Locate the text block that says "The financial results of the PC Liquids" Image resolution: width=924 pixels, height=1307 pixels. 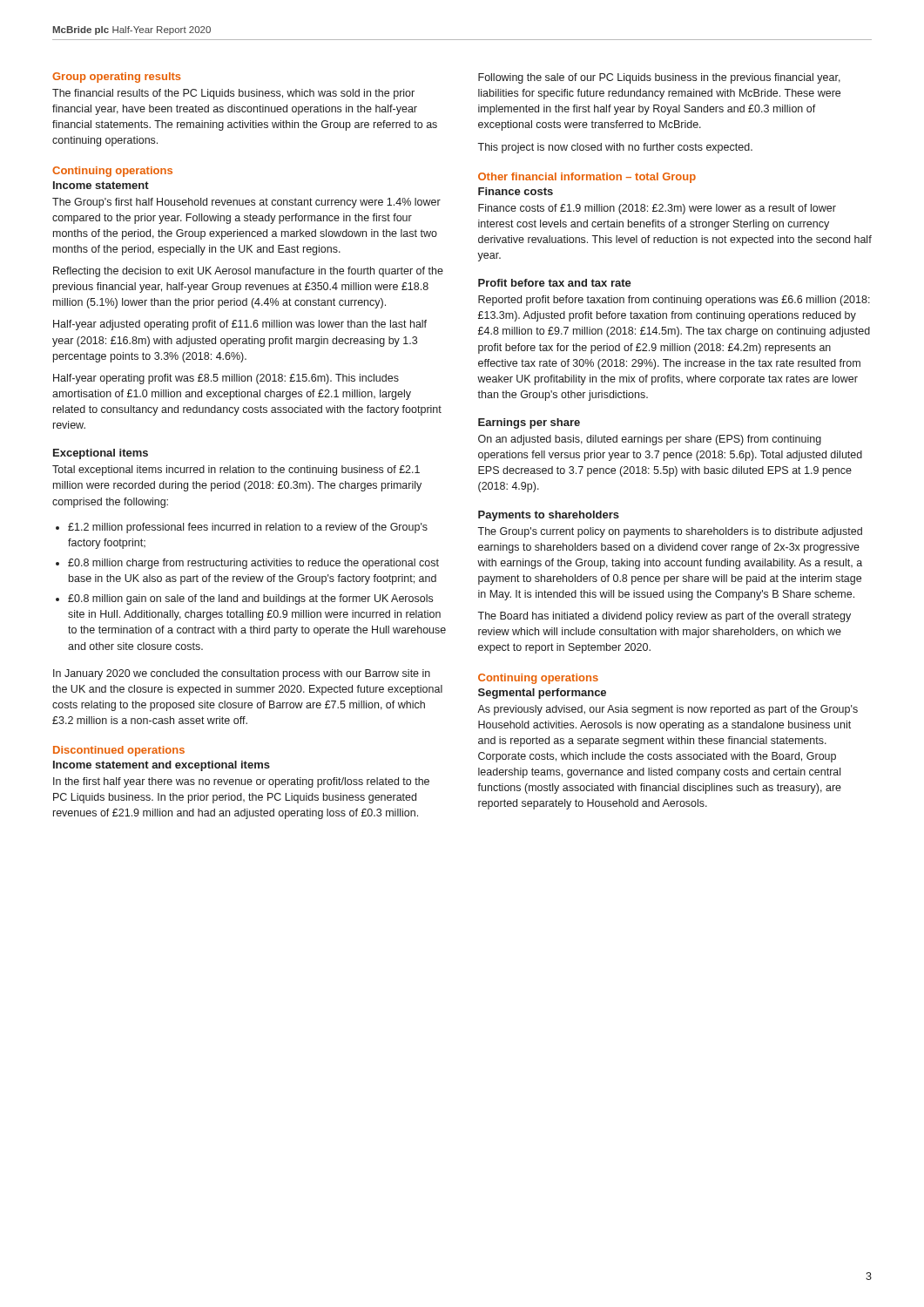[x=249, y=117]
